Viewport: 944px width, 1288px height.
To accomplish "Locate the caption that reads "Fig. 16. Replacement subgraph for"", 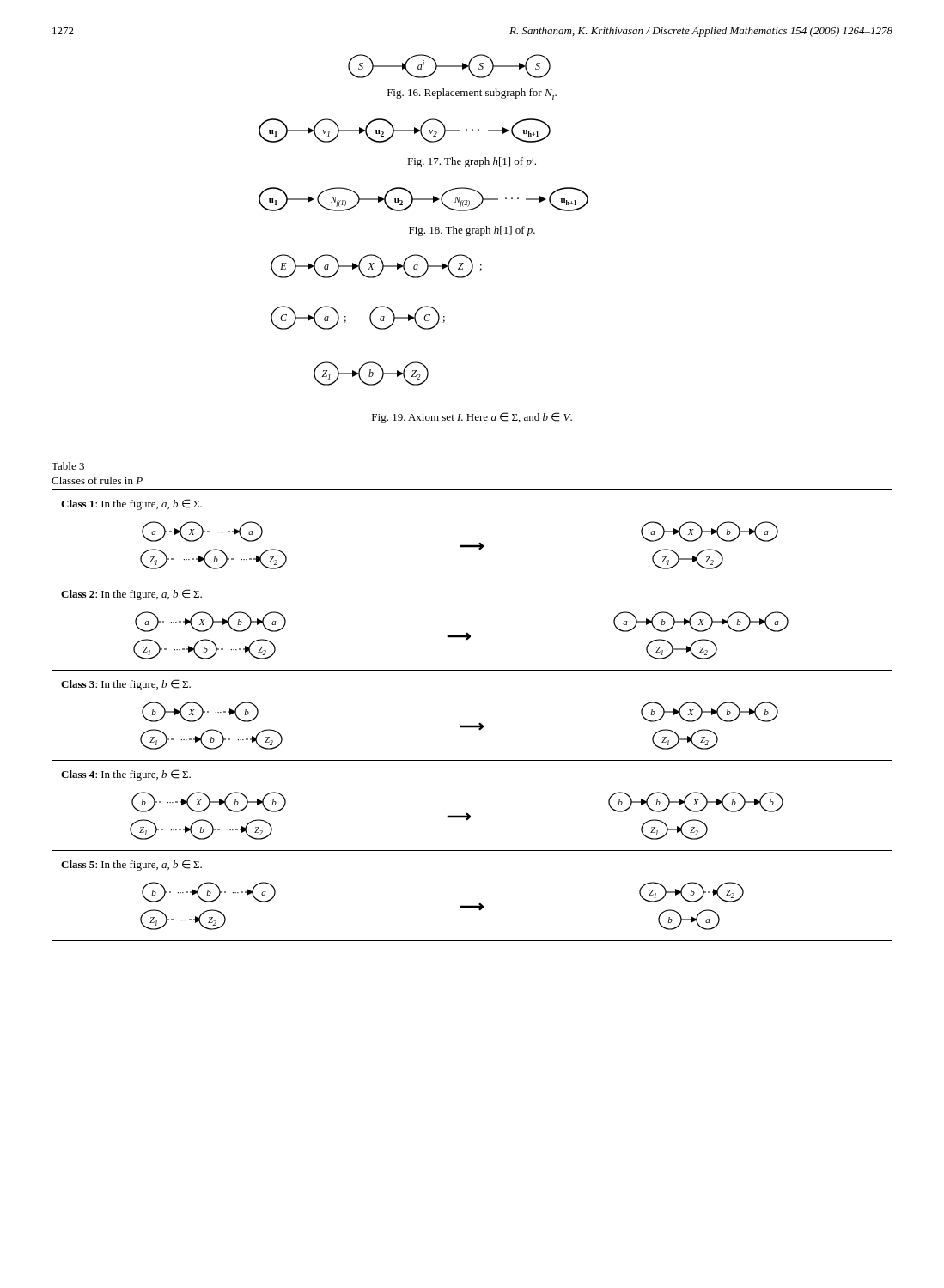I will (x=472, y=93).
